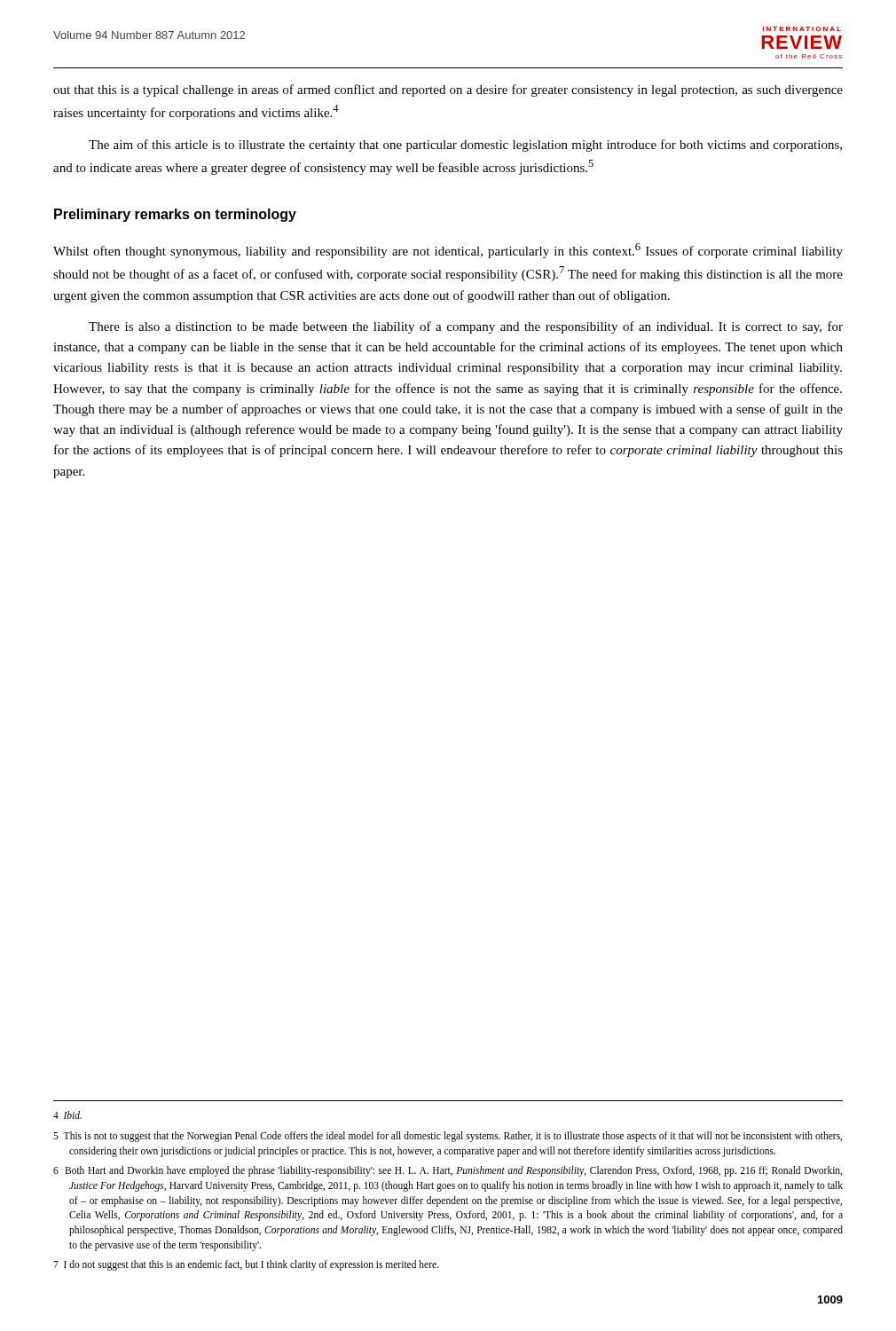
Task: Locate the block of text that opens with "There is also a distinction to"
Action: [x=448, y=399]
